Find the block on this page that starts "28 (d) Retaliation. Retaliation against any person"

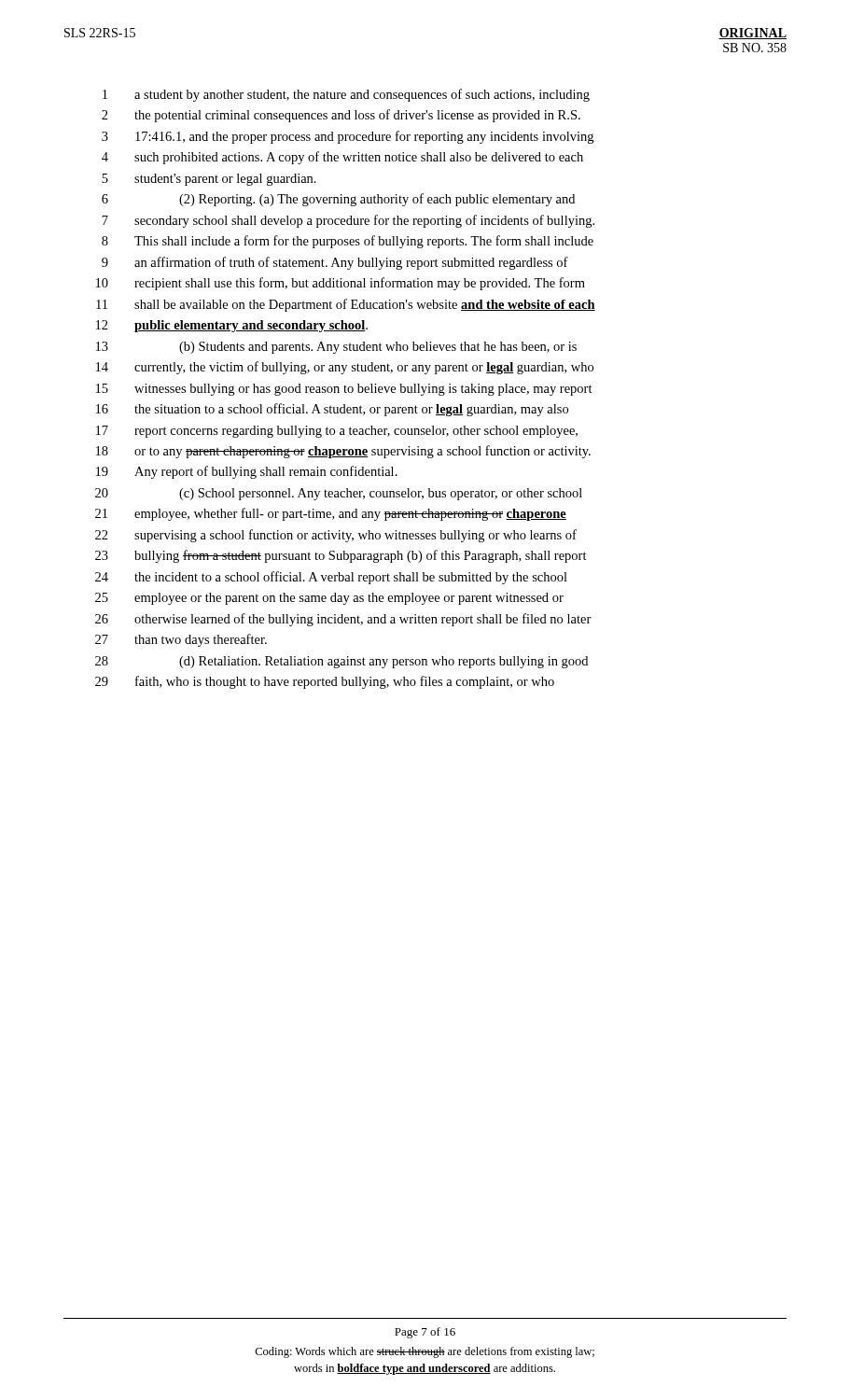[425, 661]
